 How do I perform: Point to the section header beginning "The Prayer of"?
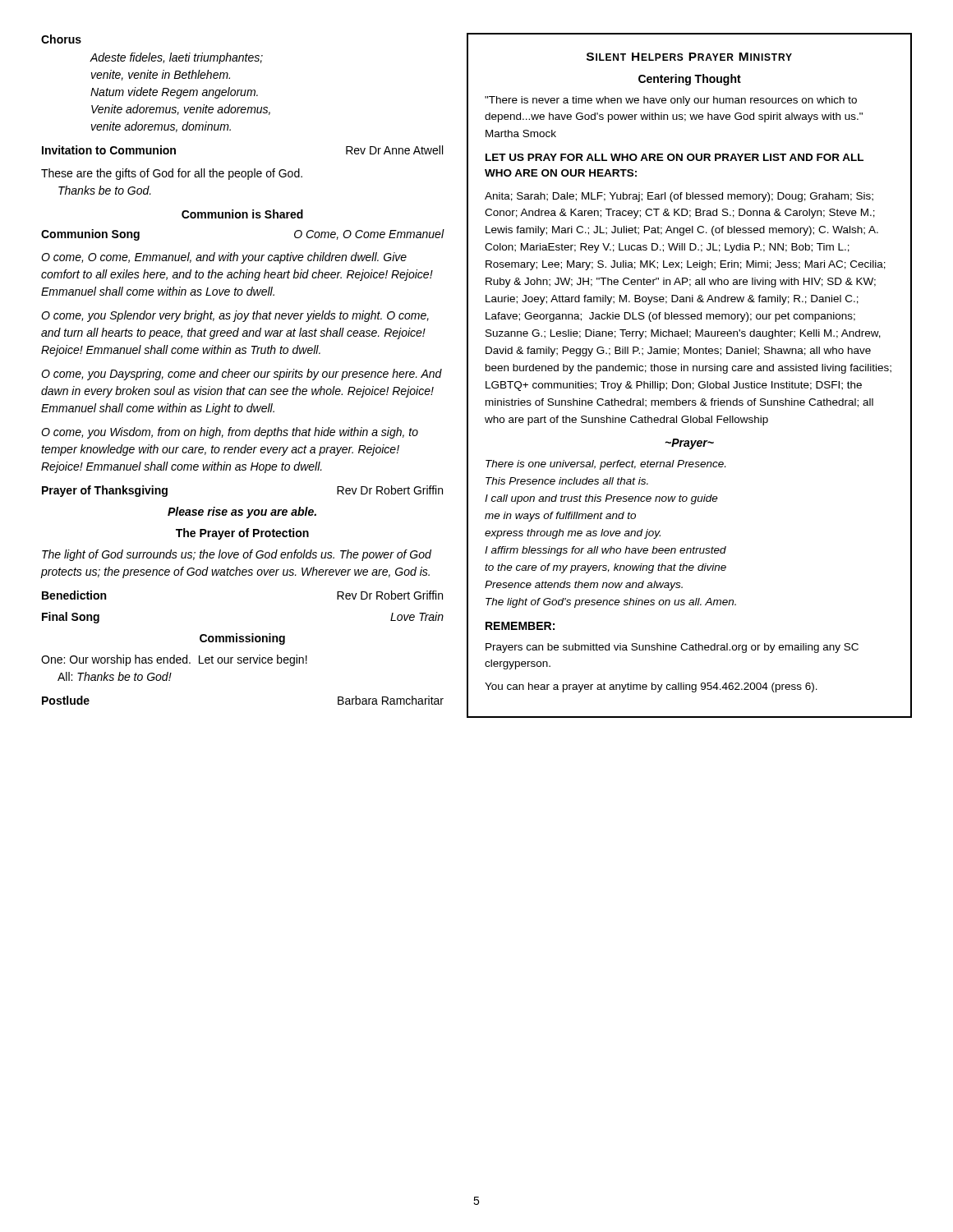[x=242, y=533]
